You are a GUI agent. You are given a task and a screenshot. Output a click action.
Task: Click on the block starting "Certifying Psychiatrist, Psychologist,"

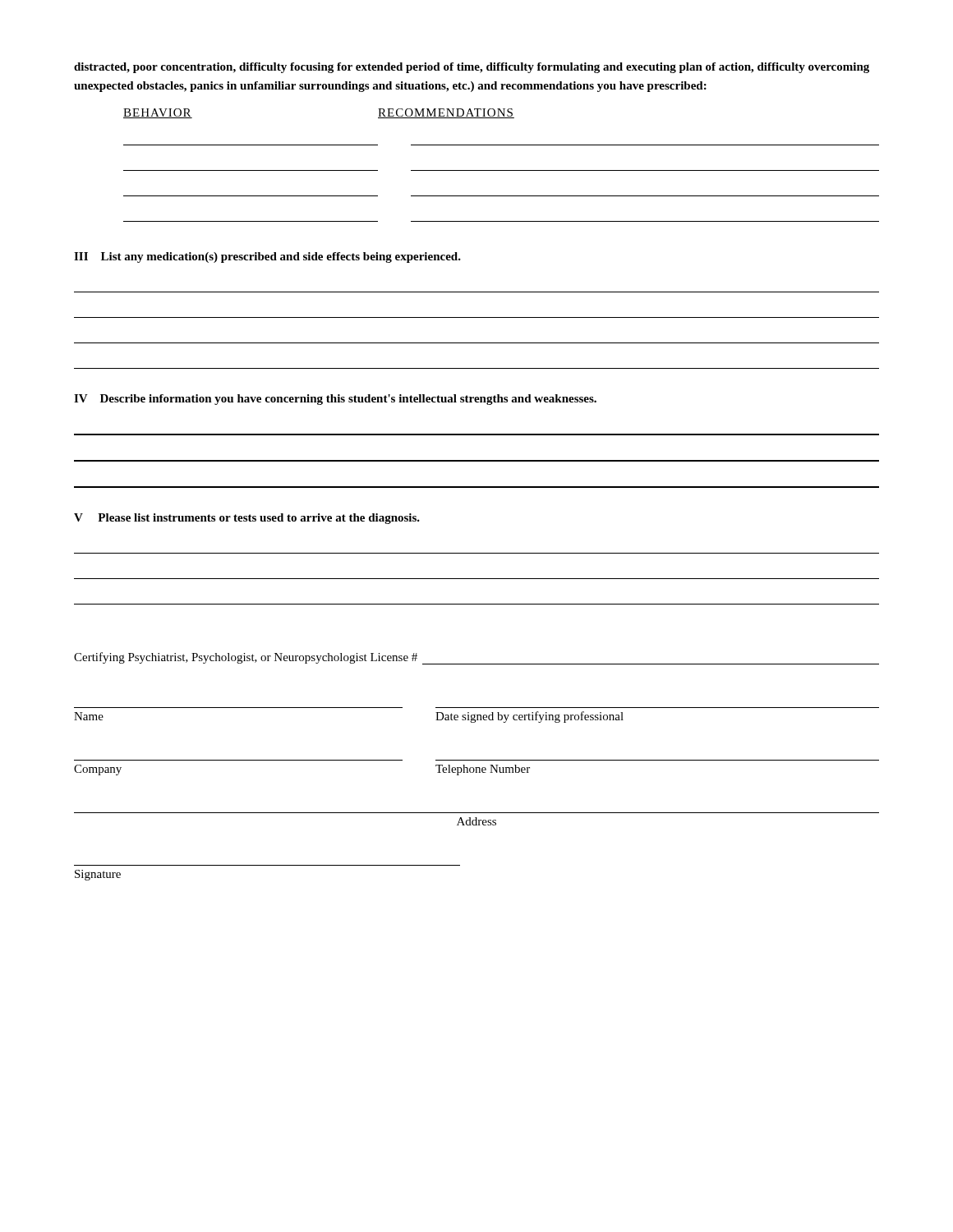click(476, 656)
